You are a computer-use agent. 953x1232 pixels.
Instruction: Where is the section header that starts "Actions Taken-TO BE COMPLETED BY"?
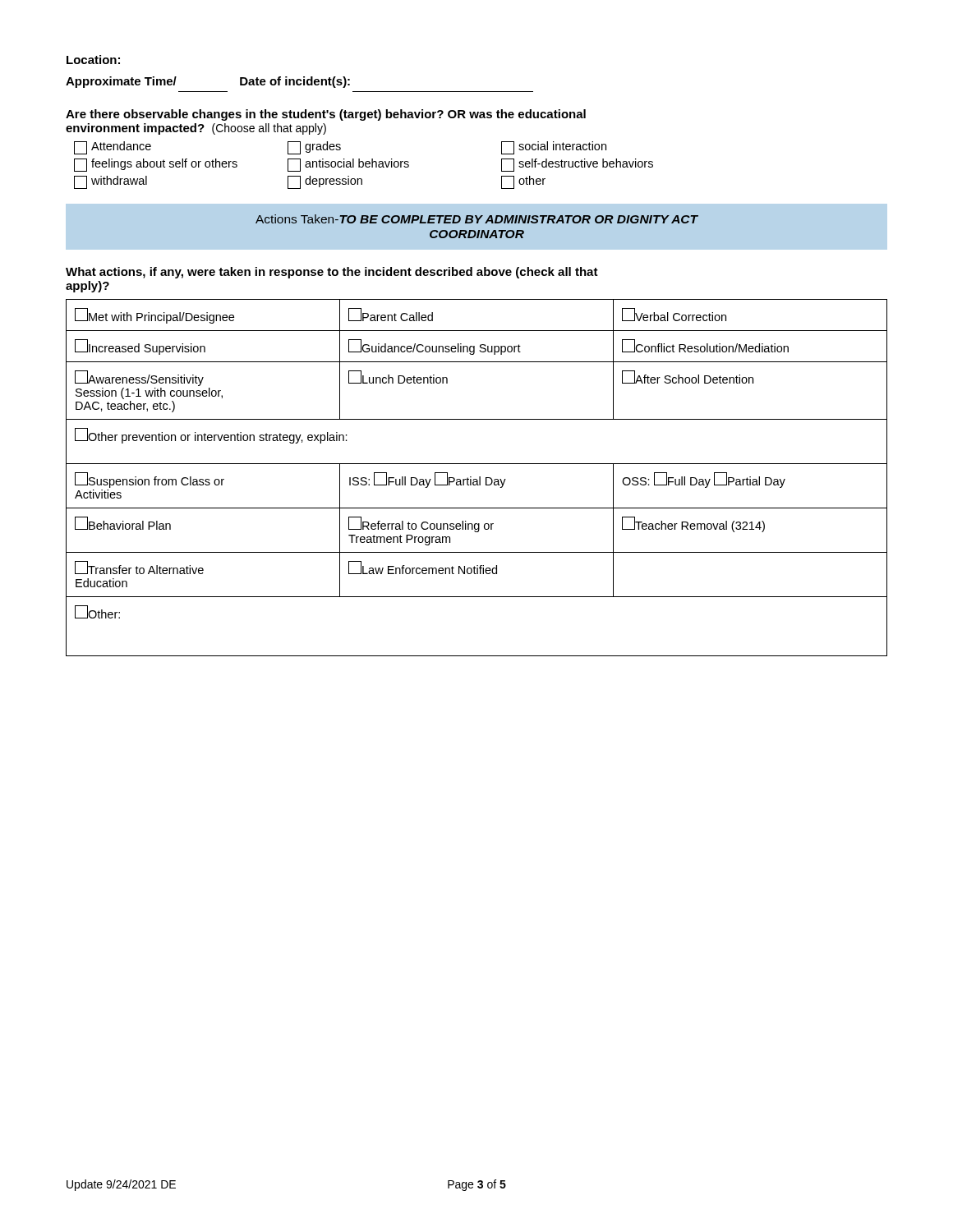pyautogui.click(x=476, y=226)
